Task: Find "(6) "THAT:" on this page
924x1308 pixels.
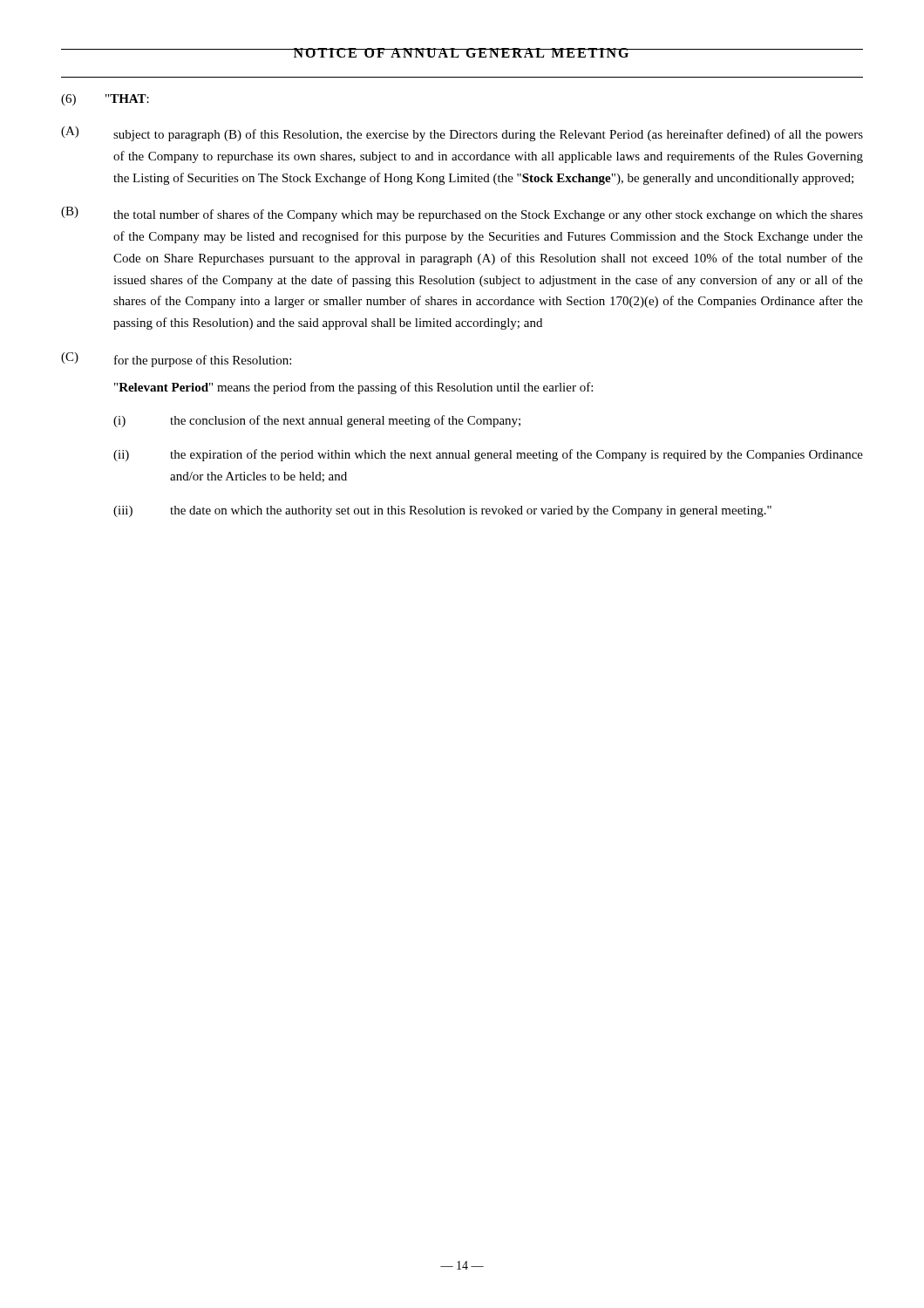Action: [105, 100]
